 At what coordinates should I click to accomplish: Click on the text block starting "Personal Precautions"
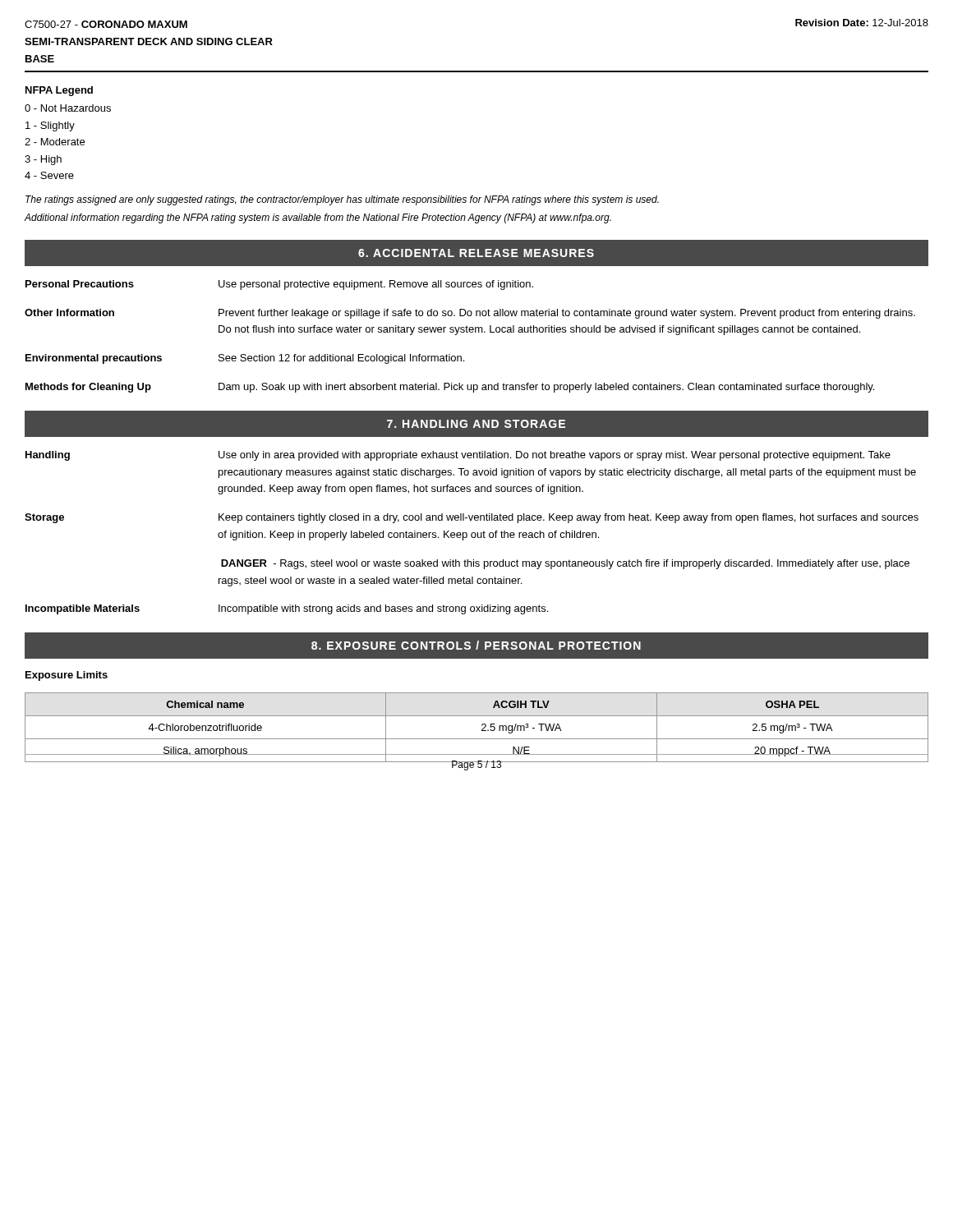[x=79, y=284]
